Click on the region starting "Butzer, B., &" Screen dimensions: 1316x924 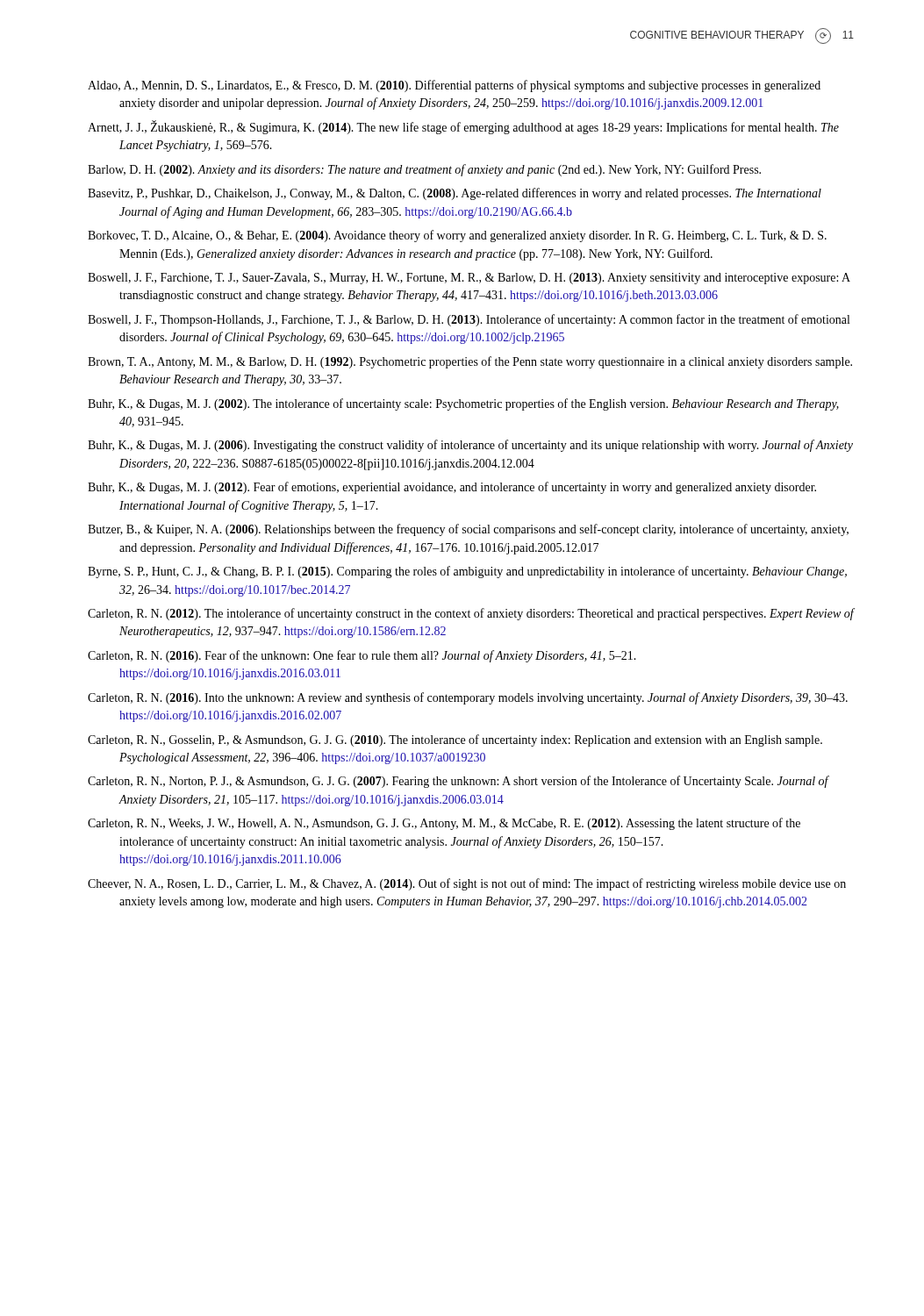[469, 539]
